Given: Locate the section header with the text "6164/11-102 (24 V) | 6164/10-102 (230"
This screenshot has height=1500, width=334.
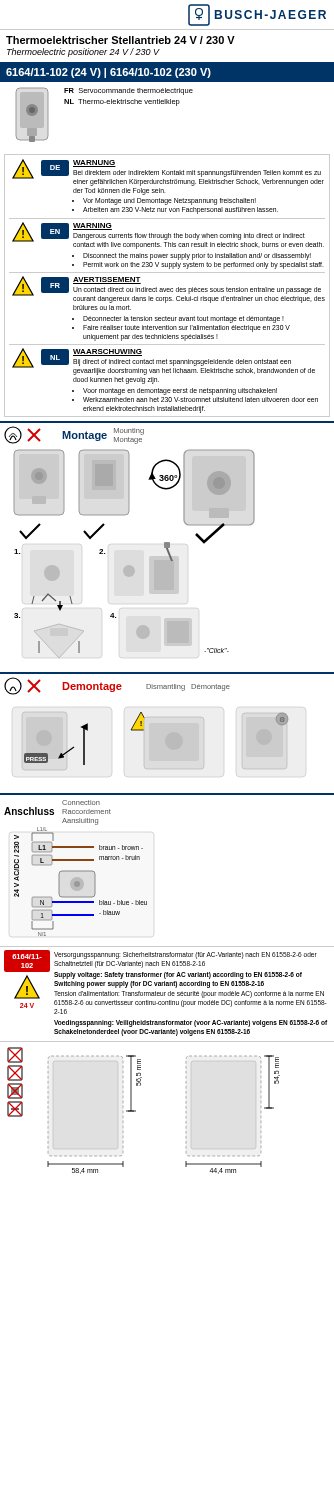Looking at the screenshot, I should [x=108, y=72].
